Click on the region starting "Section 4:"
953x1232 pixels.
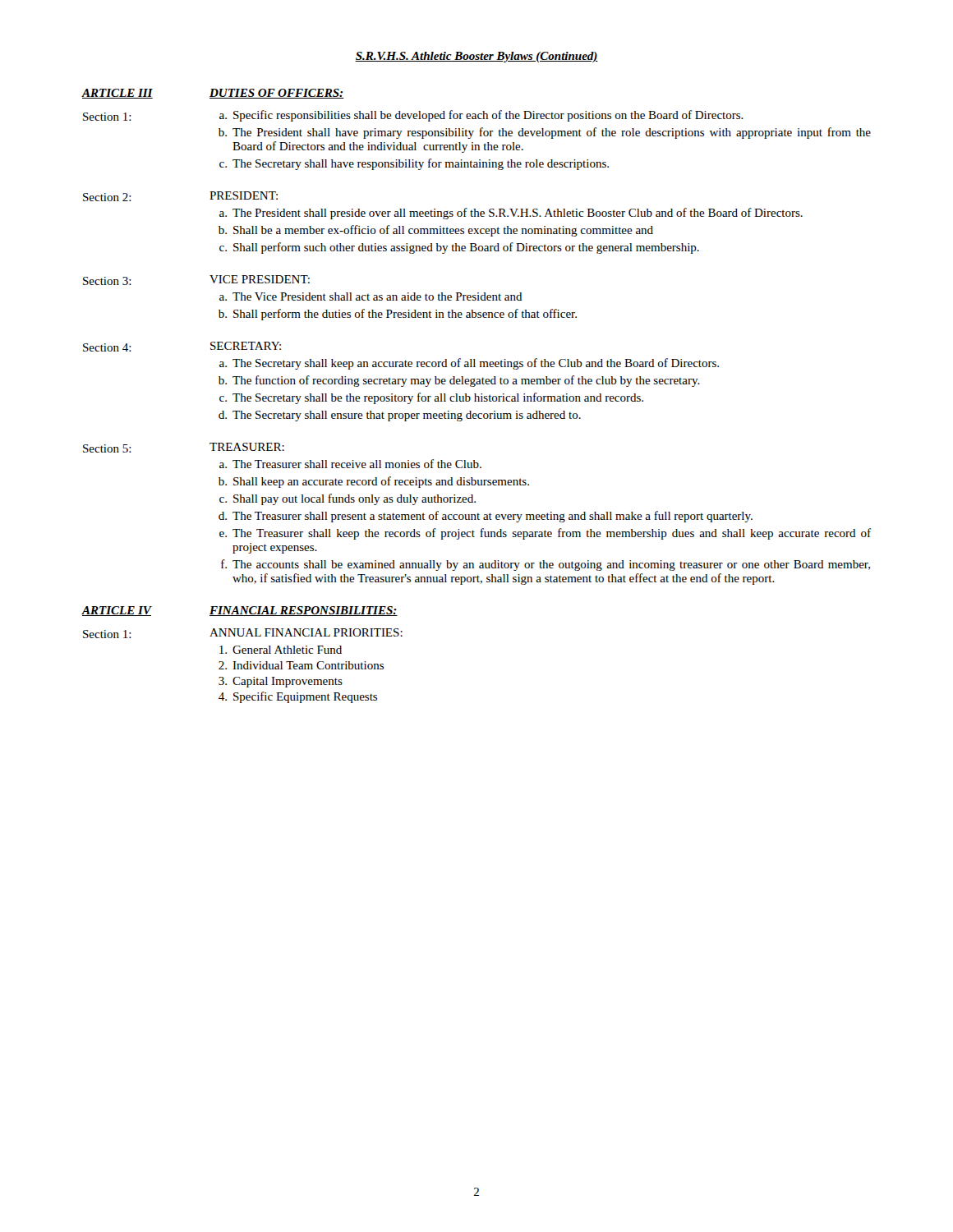(107, 347)
